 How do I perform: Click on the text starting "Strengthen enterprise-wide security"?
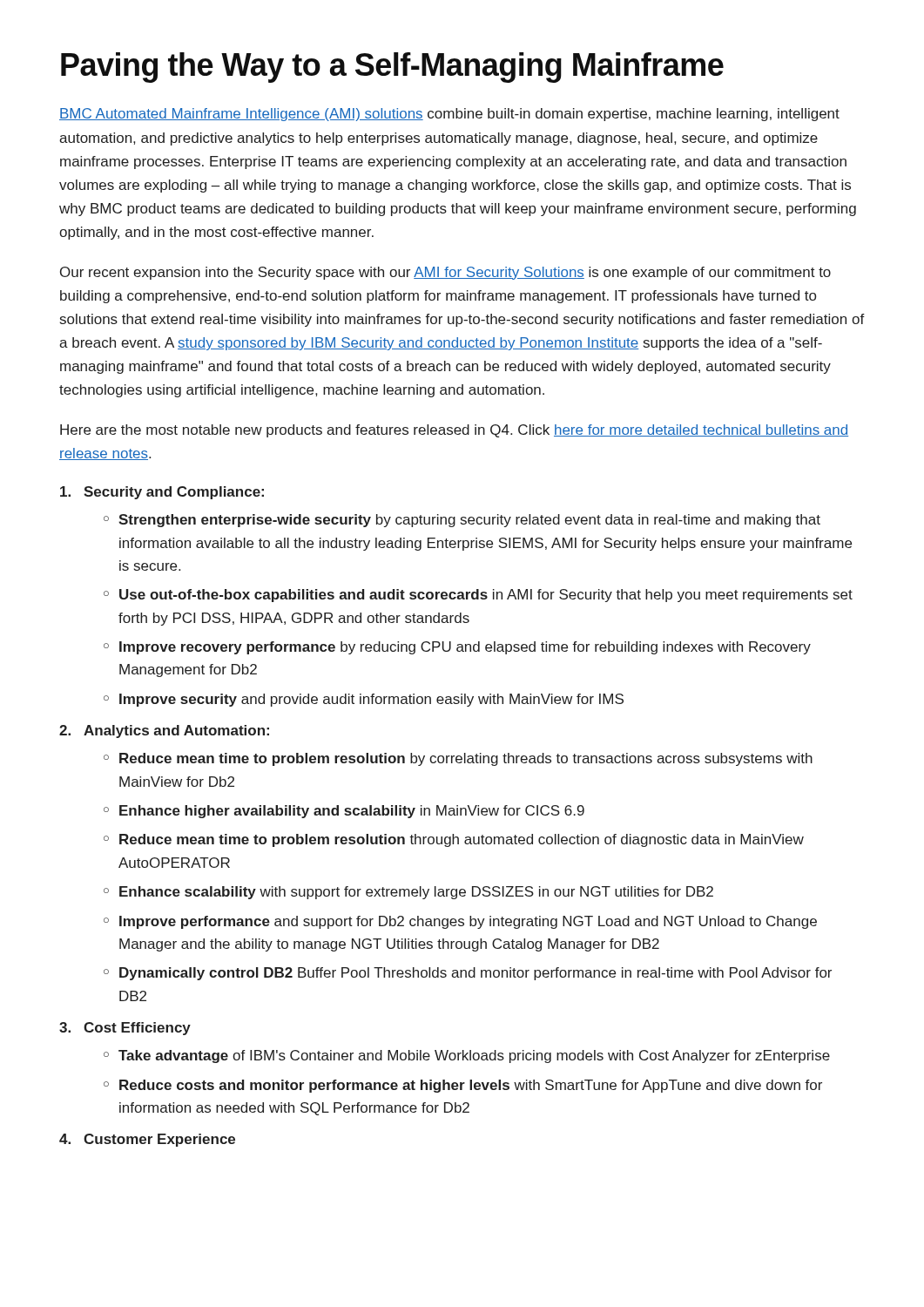coord(485,543)
